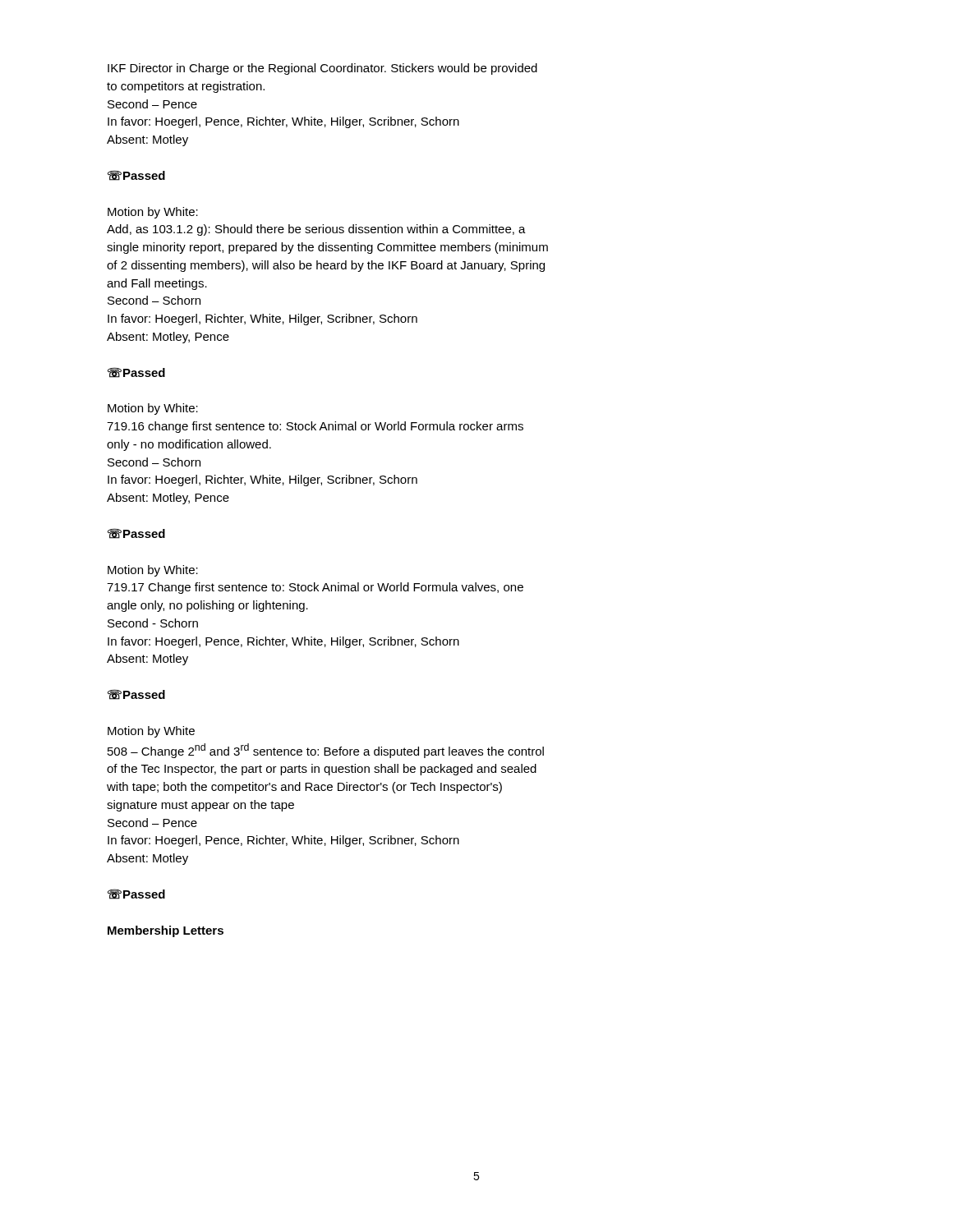This screenshot has height=1232, width=953.
Task: Navigate to the element starting "Motion by White: 719.16 change"
Action: coord(153,409)
